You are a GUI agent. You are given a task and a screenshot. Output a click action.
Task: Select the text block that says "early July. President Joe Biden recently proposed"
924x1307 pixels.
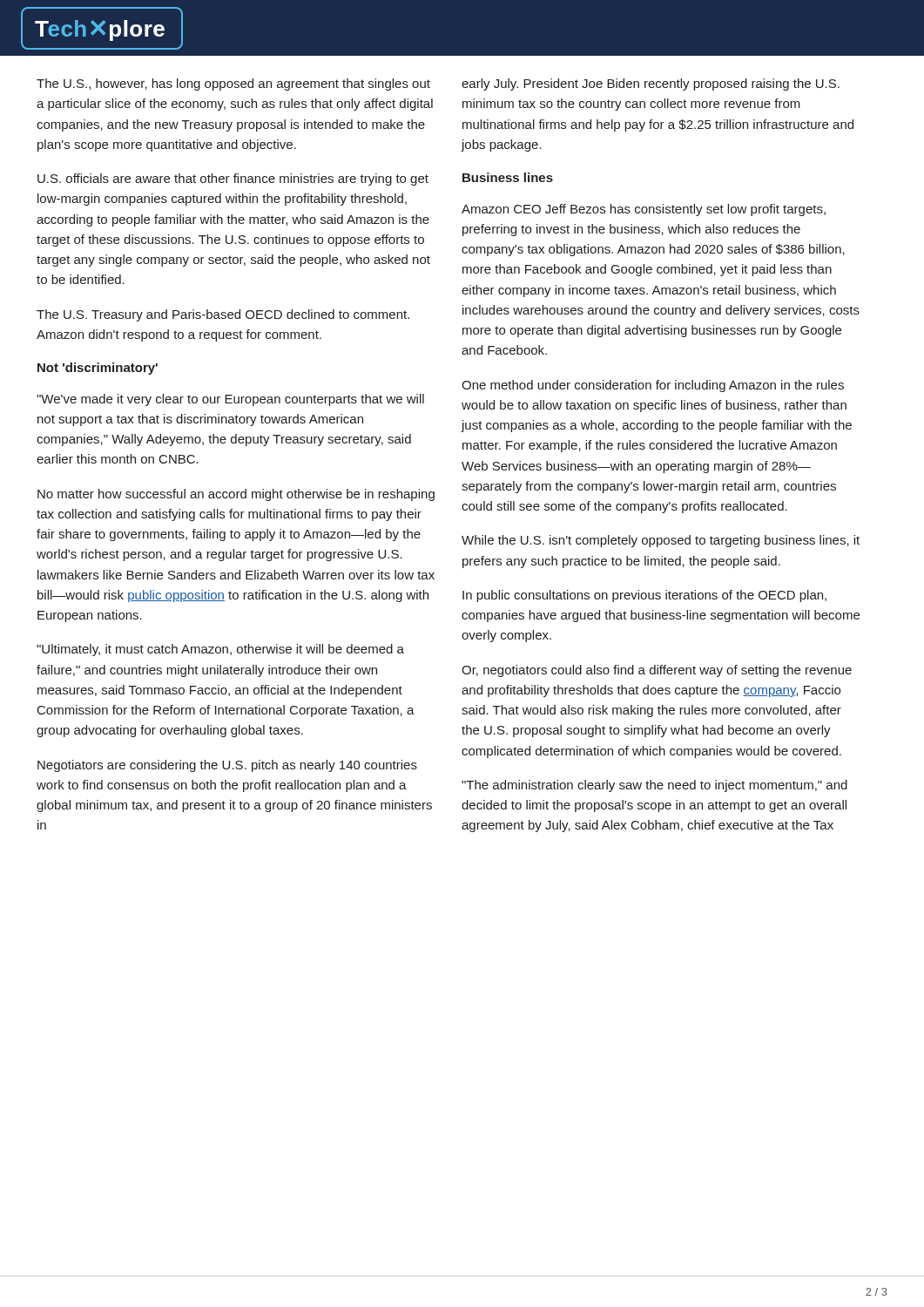click(661, 114)
